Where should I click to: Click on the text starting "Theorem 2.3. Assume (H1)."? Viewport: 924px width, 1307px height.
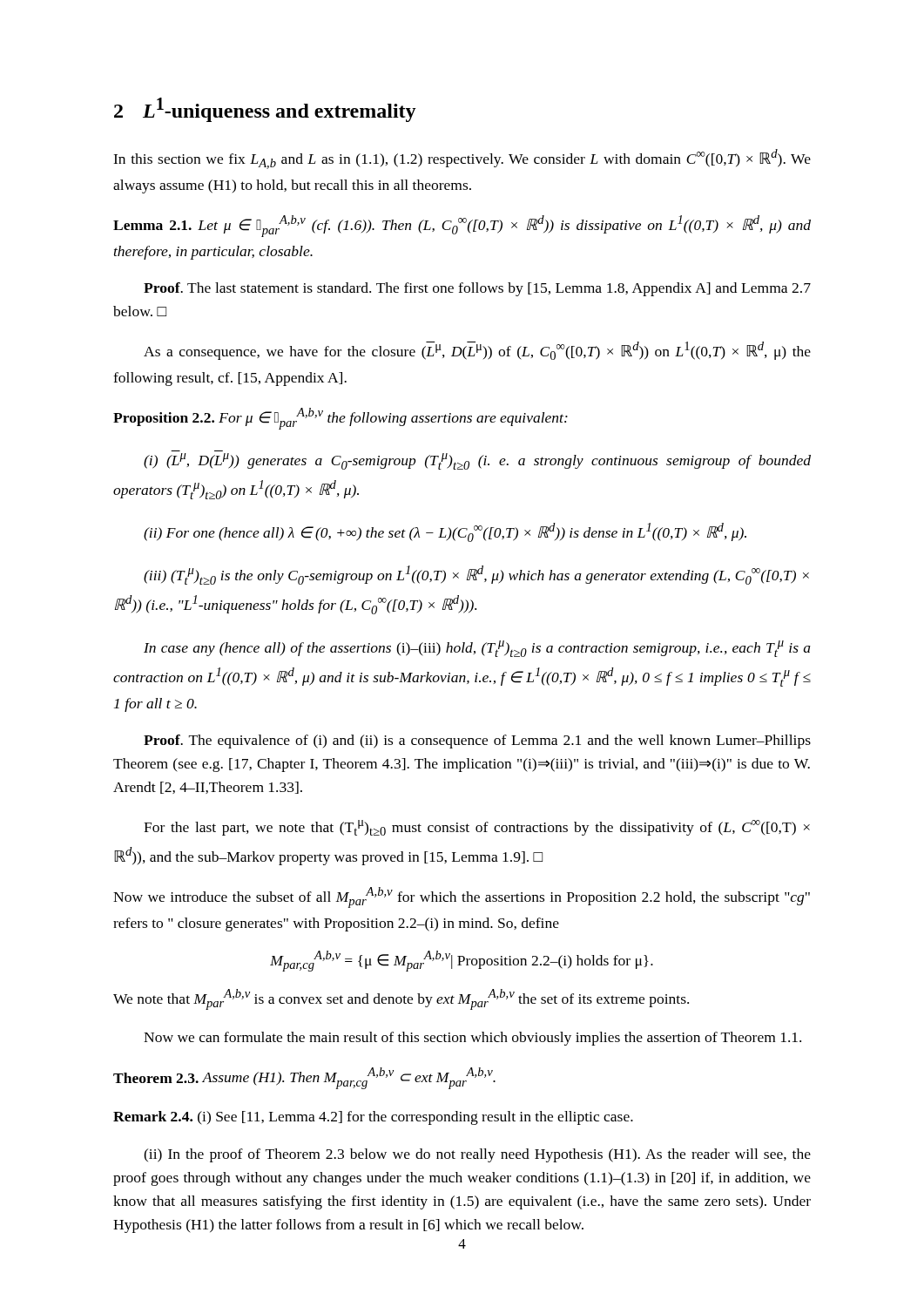[x=462, y=1077]
